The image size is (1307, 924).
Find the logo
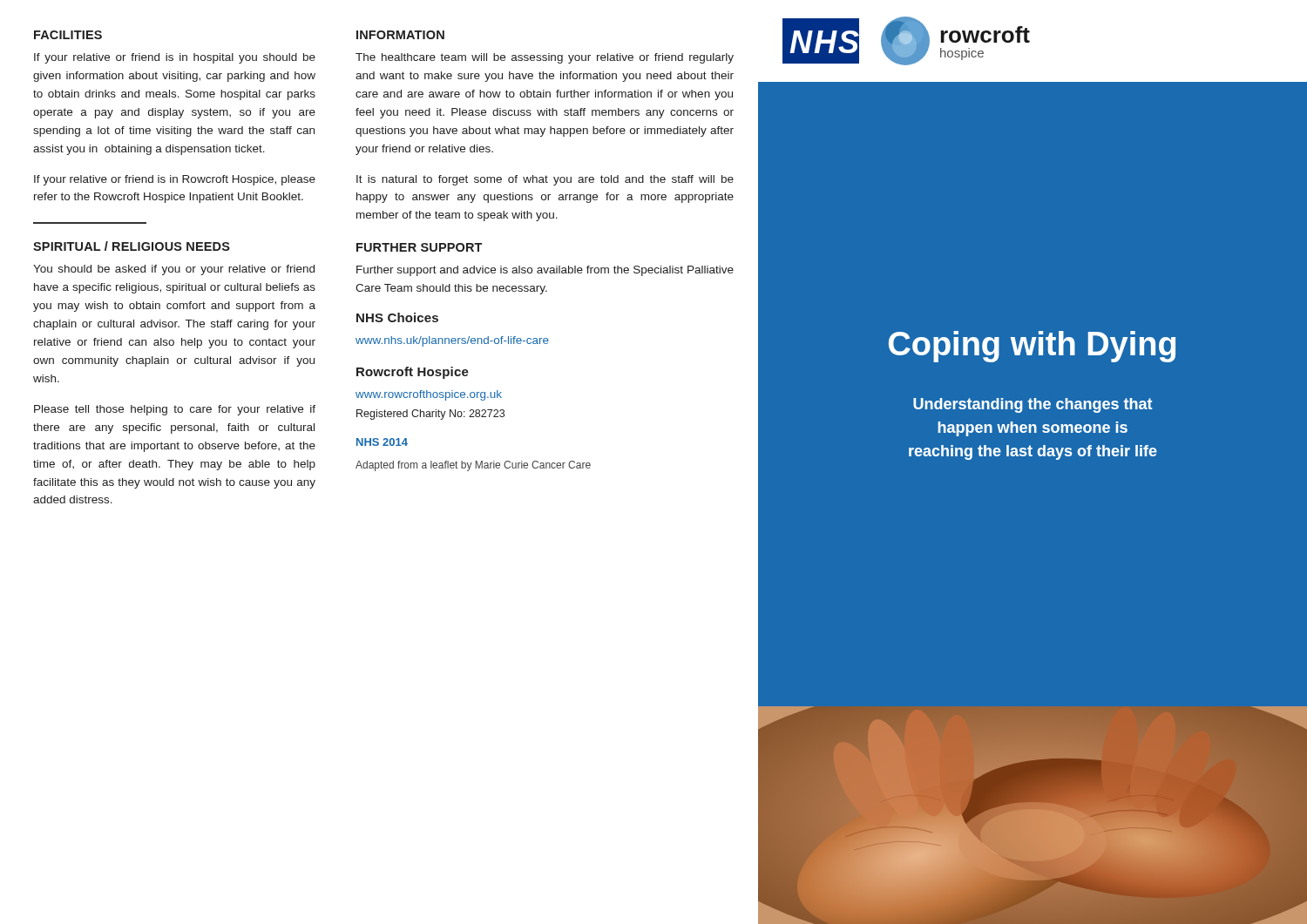pyautogui.click(x=1033, y=41)
